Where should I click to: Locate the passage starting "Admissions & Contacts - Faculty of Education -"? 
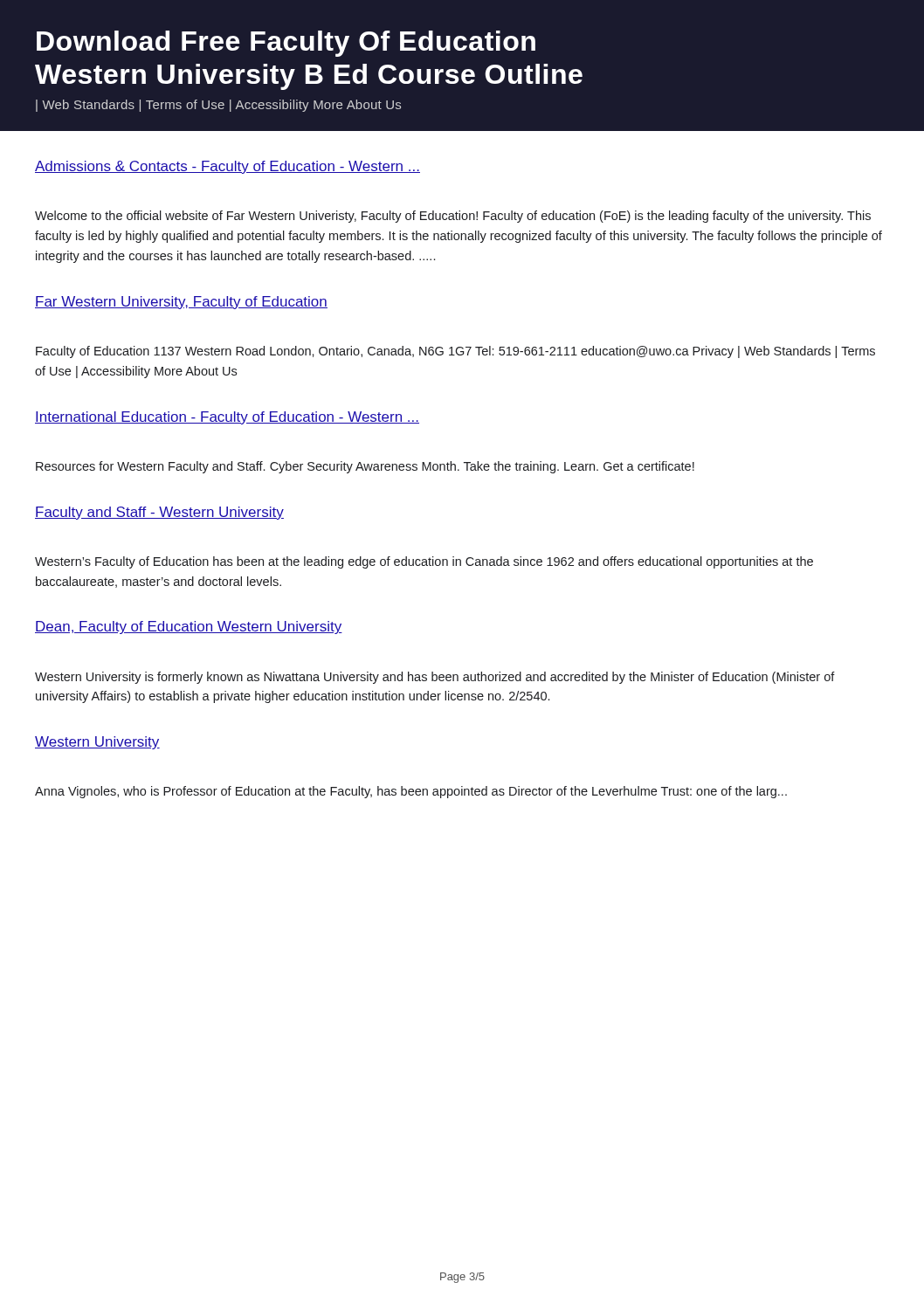coord(227,167)
